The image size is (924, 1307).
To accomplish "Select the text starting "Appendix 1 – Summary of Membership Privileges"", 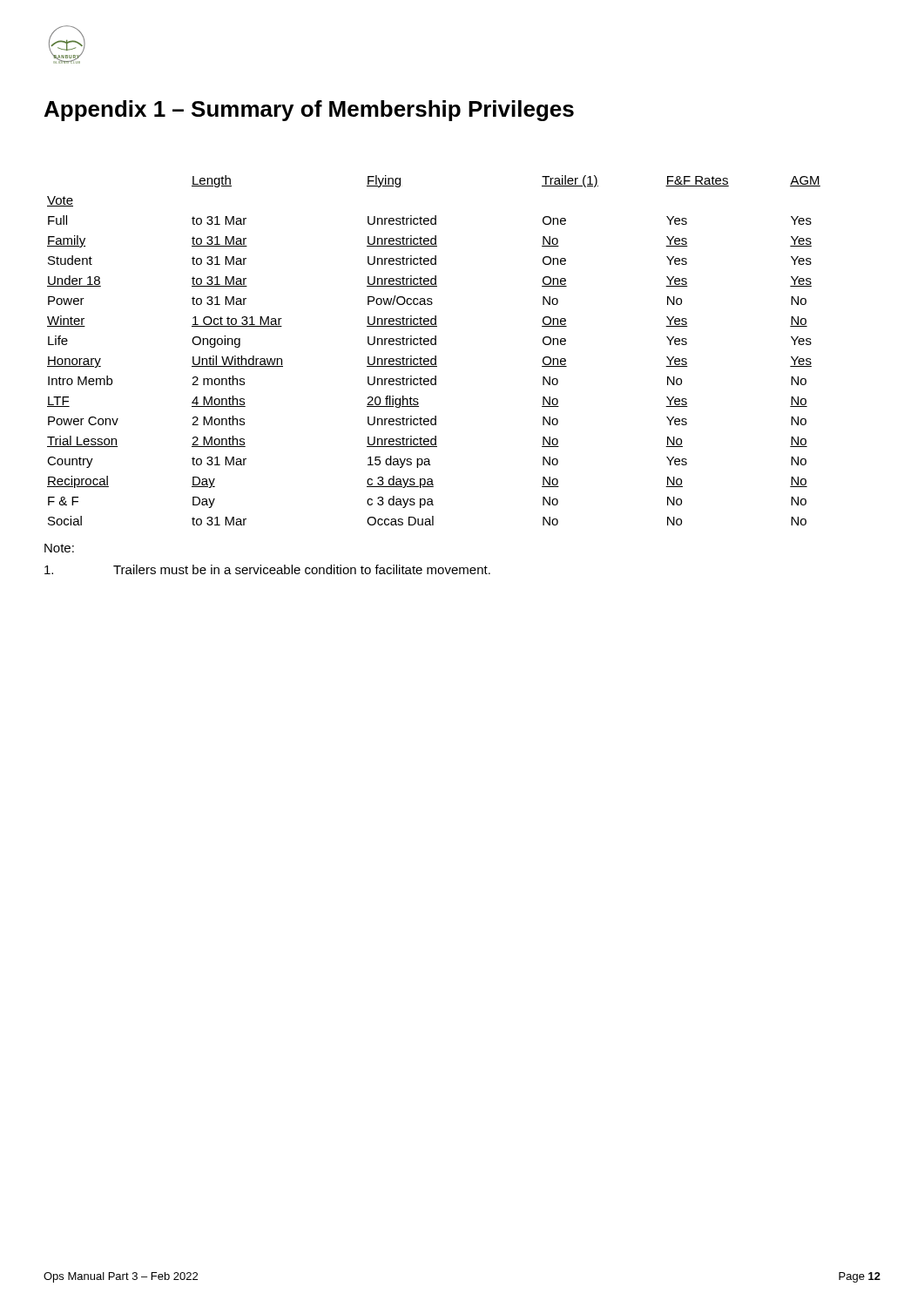I will [462, 109].
